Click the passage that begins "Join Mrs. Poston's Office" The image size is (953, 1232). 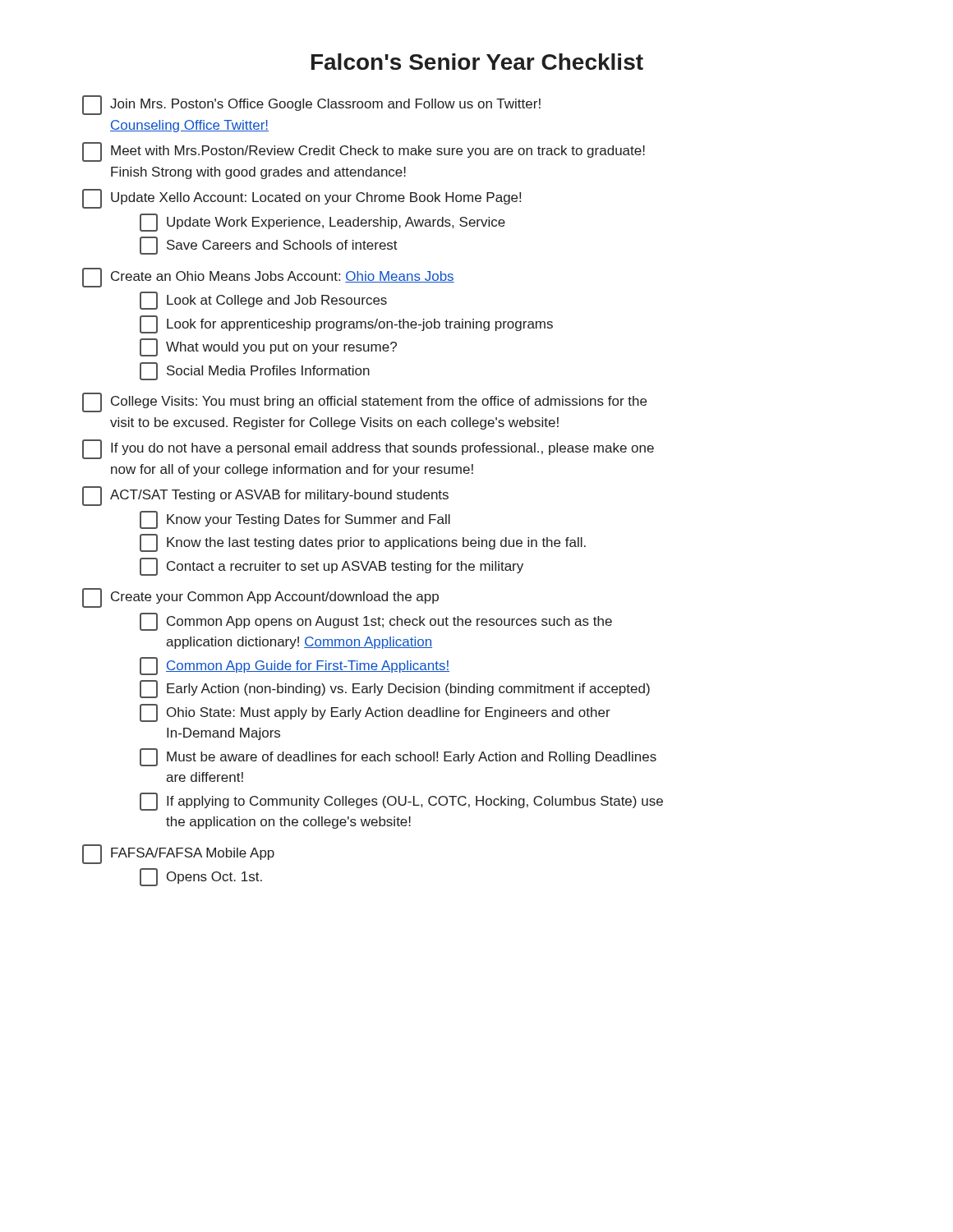(x=476, y=115)
